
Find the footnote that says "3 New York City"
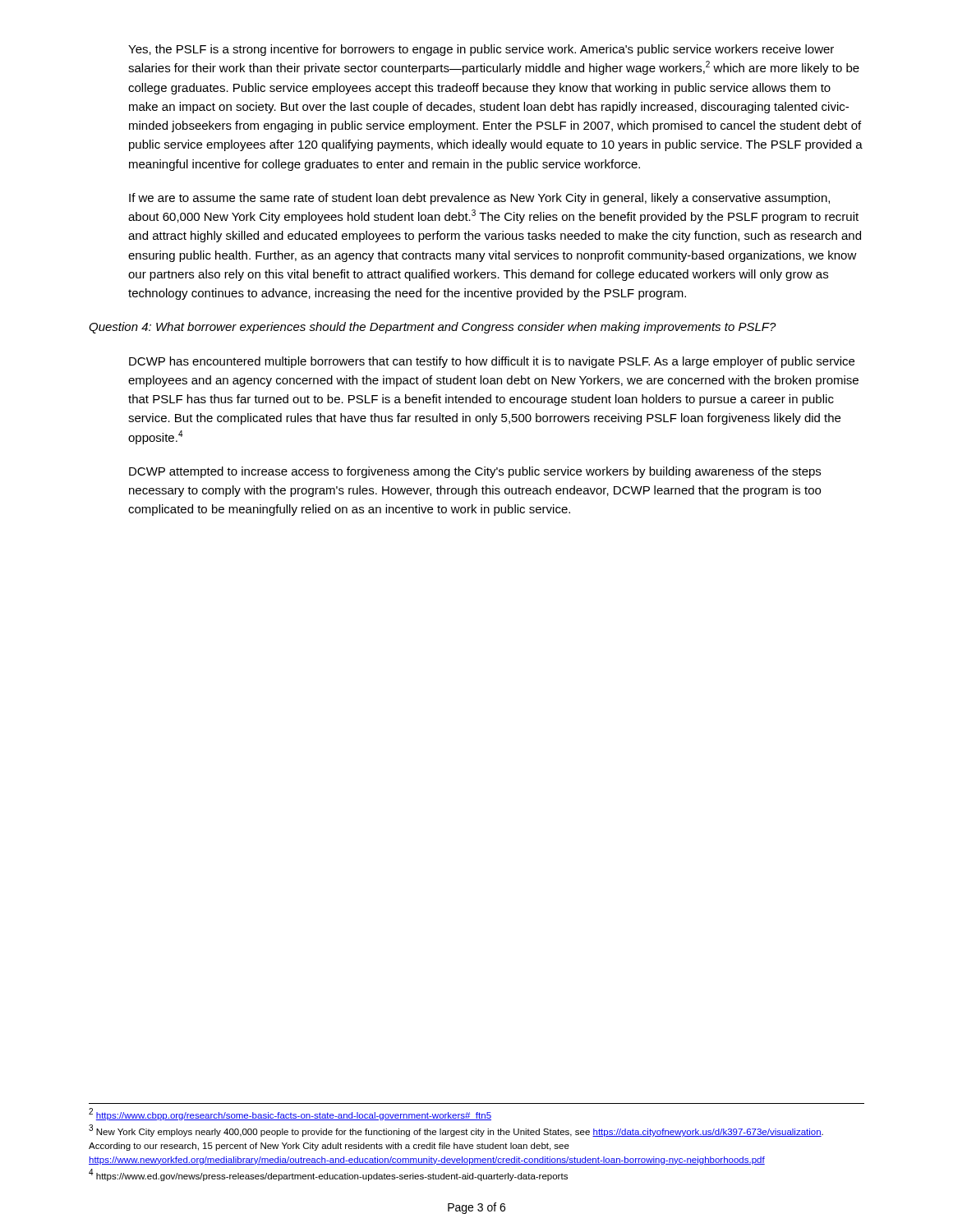pyautogui.click(x=456, y=1145)
